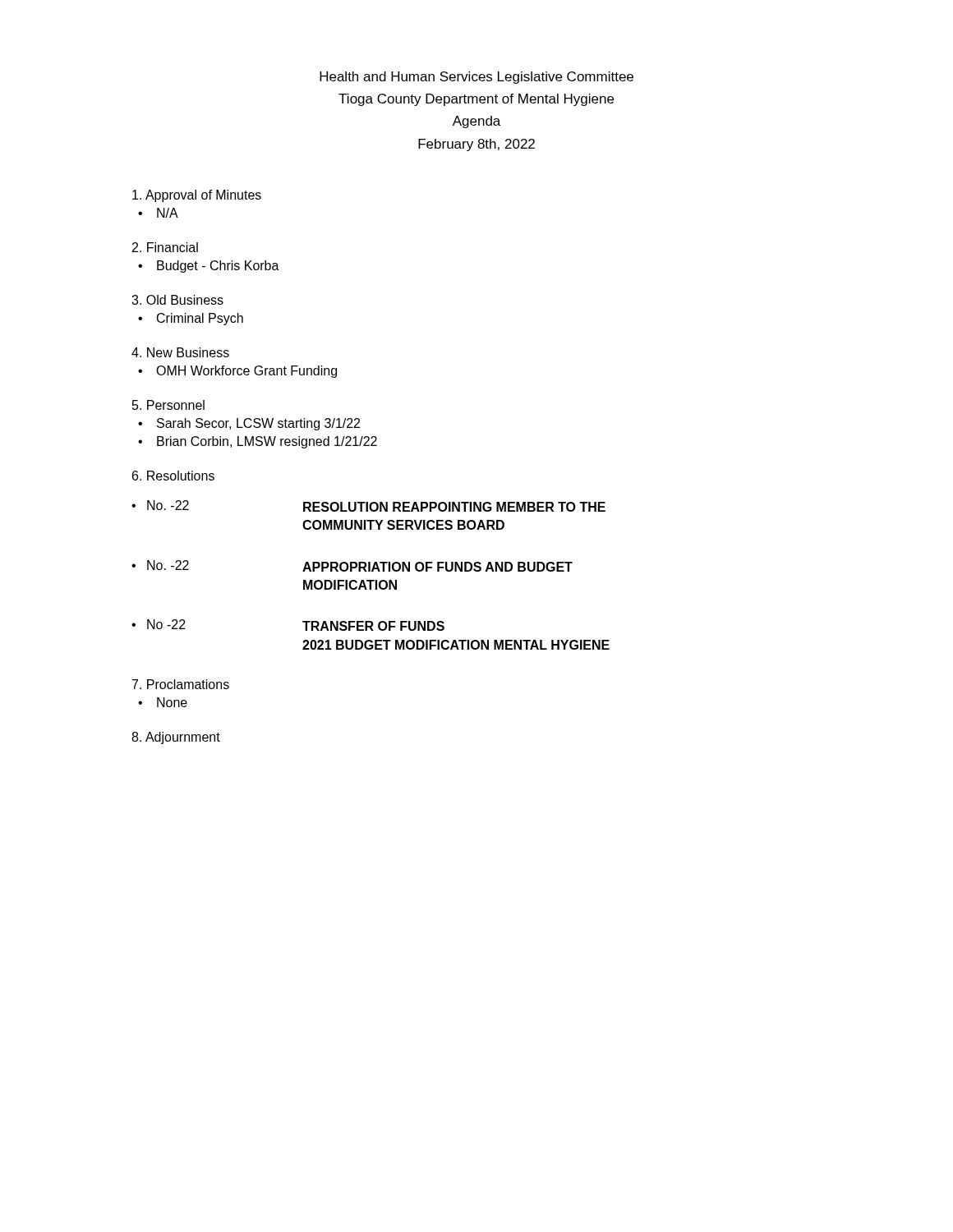Find the text starting "Budget - Chris Korba"
Viewport: 953px width, 1232px height.
point(217,265)
